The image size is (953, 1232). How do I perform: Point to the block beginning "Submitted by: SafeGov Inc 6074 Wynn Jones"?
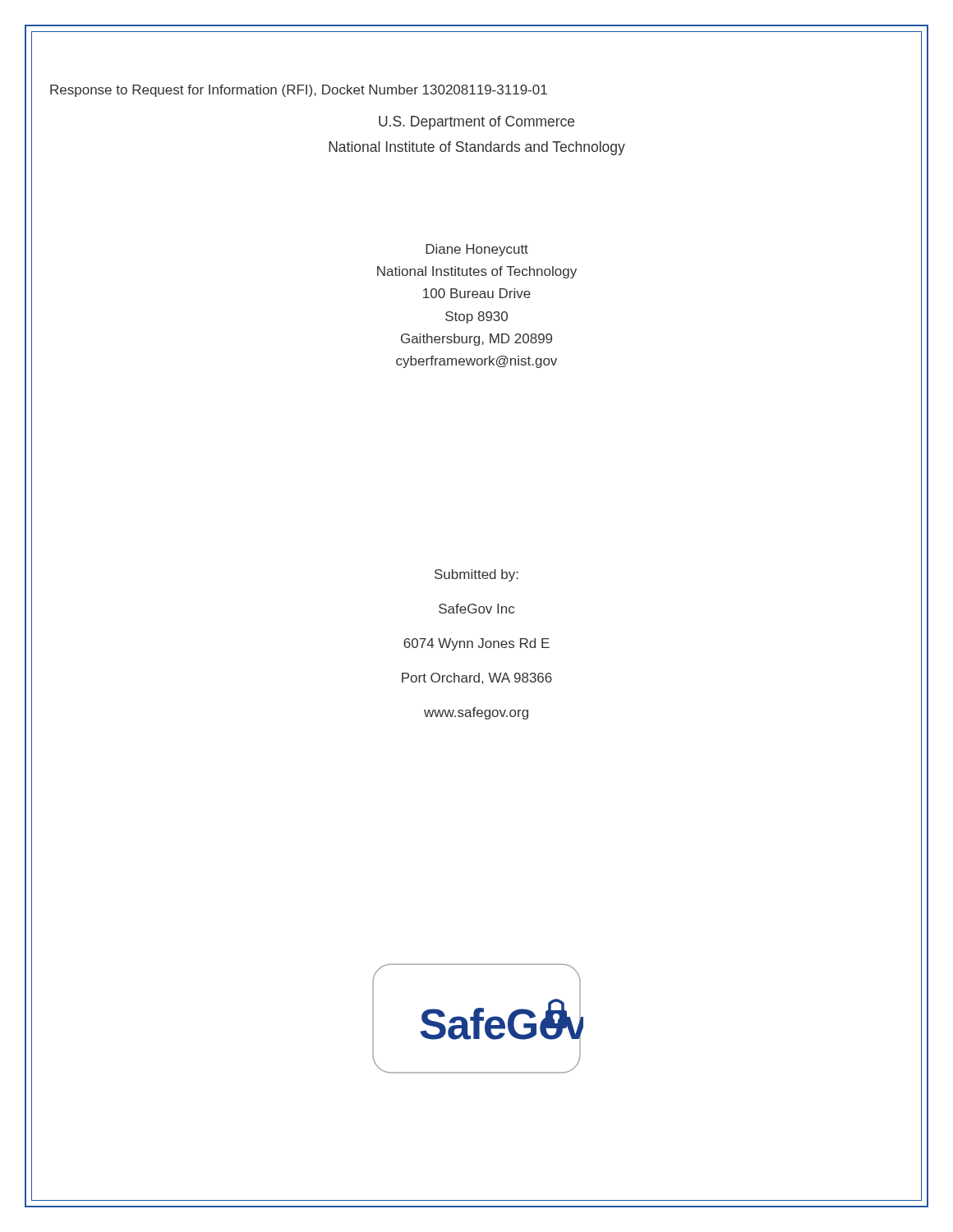coord(476,644)
